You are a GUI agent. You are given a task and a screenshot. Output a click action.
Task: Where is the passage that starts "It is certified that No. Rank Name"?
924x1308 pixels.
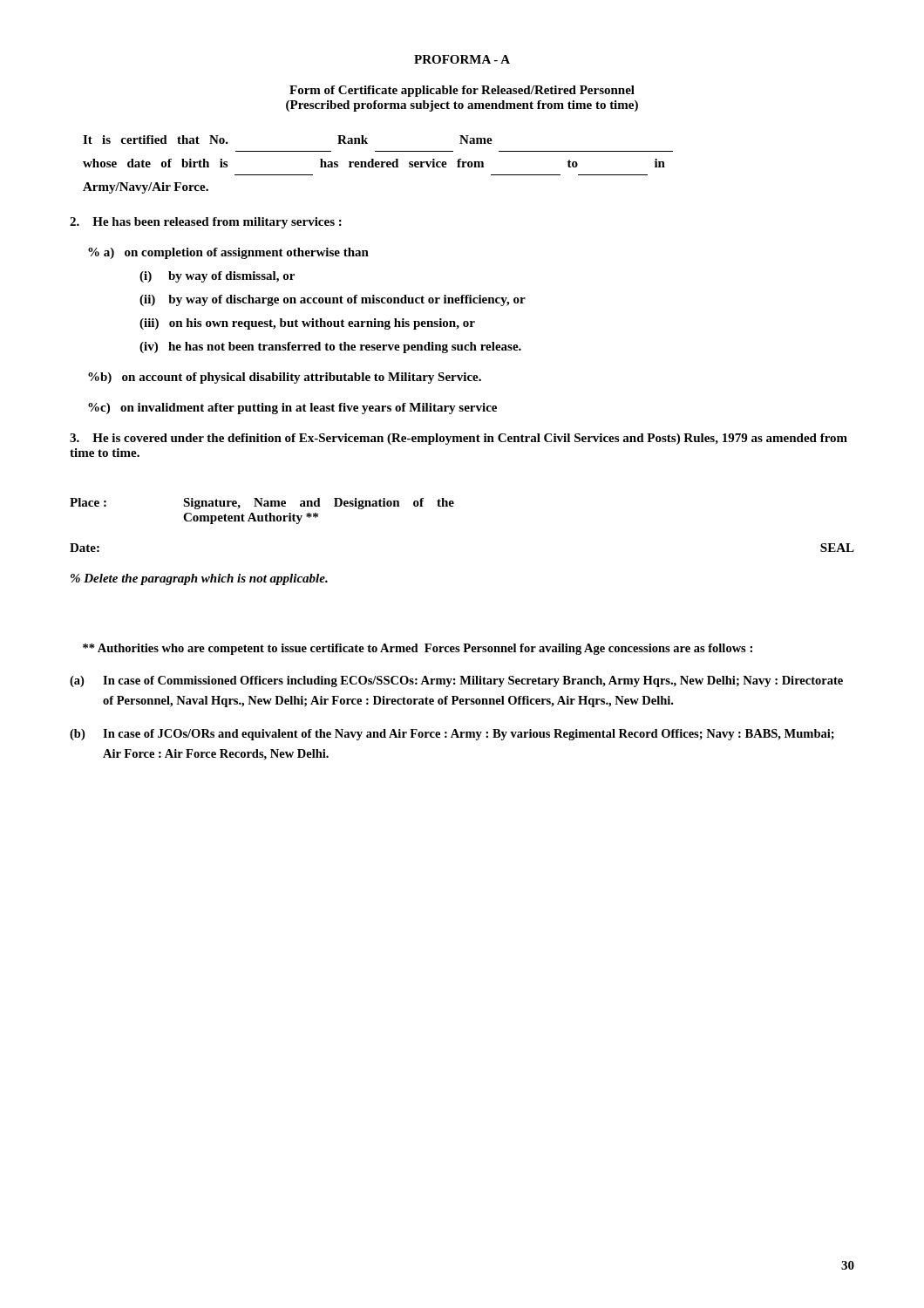pos(371,163)
